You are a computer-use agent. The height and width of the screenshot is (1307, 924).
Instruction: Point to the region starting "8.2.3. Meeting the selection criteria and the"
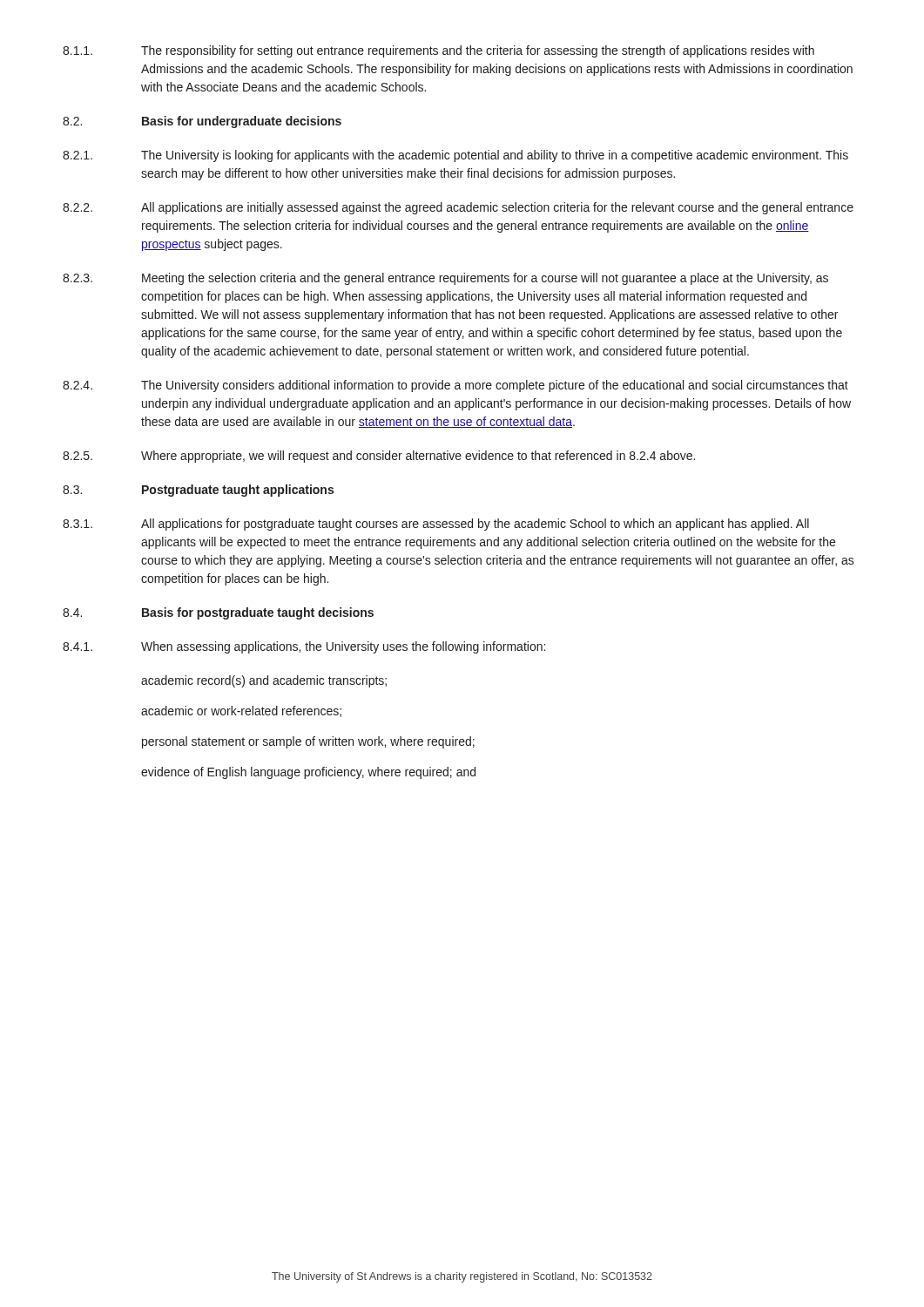point(462,315)
